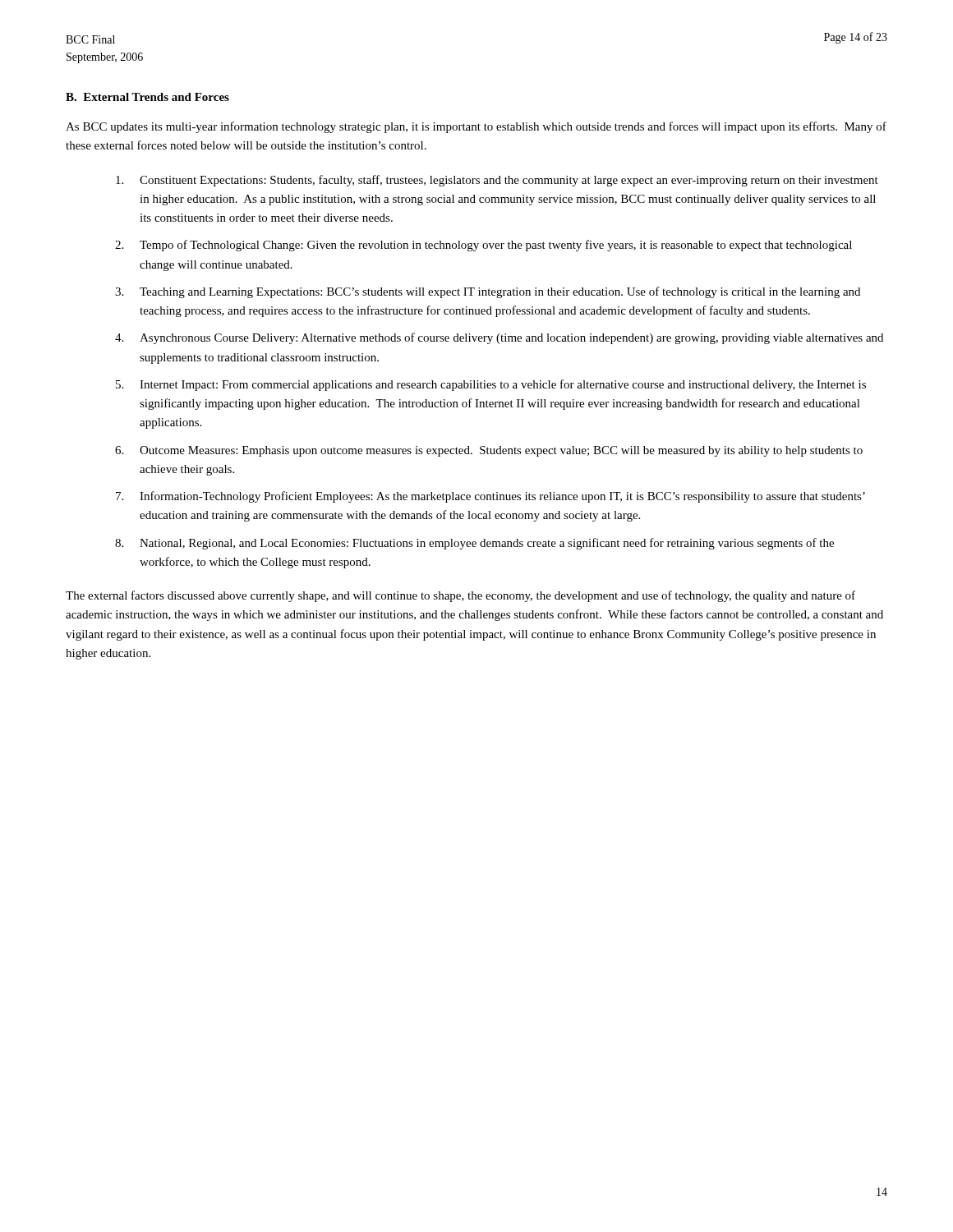Select the passage starting "8. National, Regional, and Local Economies:"
Viewport: 953px width, 1232px height.
click(501, 553)
